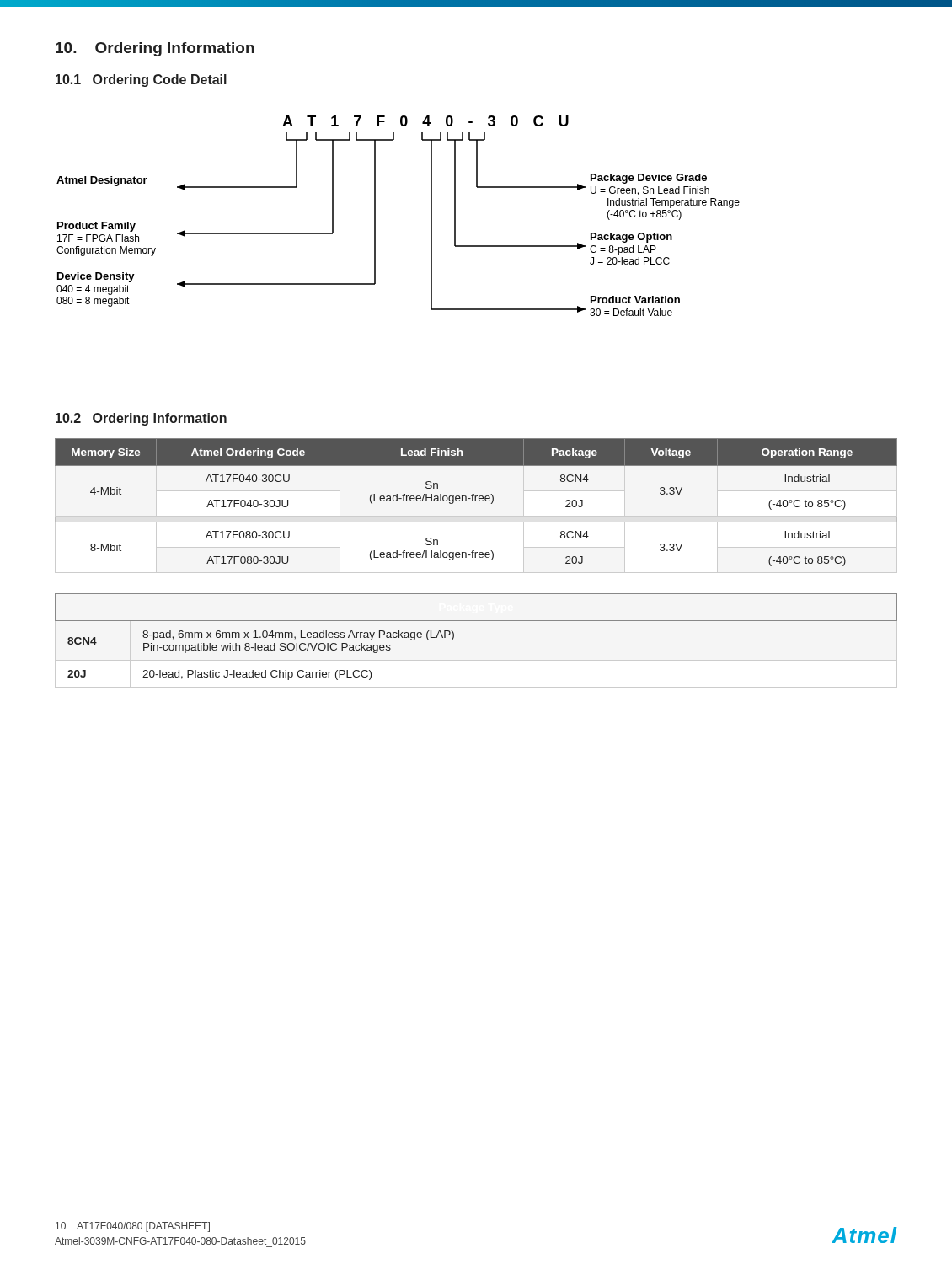
Task: Select the text starting "10.1 Ordering Code Detail"
Action: pos(141,80)
